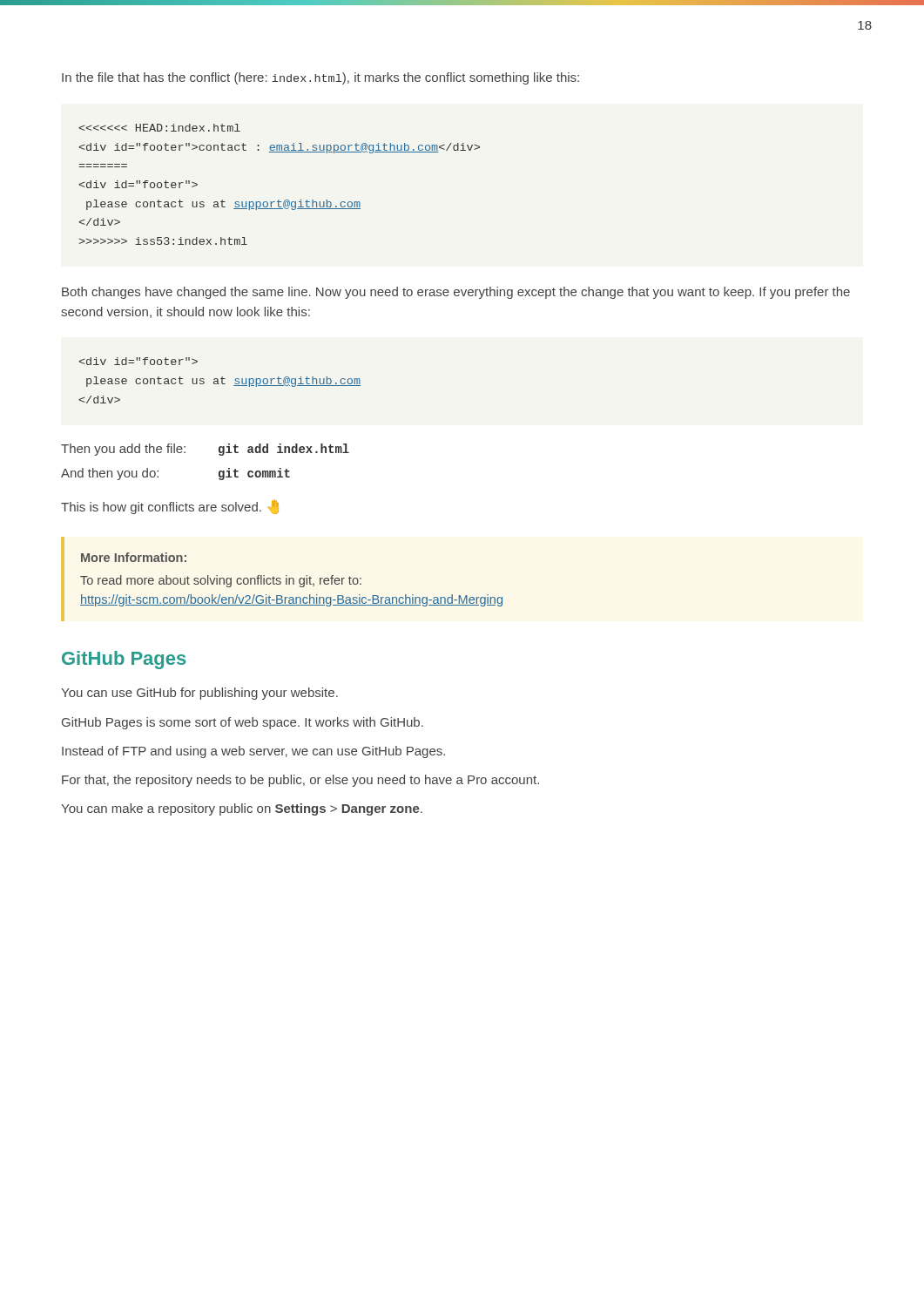This screenshot has width=924, height=1307.
Task: Find the block starting "In the file that has the conflict (here:"
Action: coord(321,78)
